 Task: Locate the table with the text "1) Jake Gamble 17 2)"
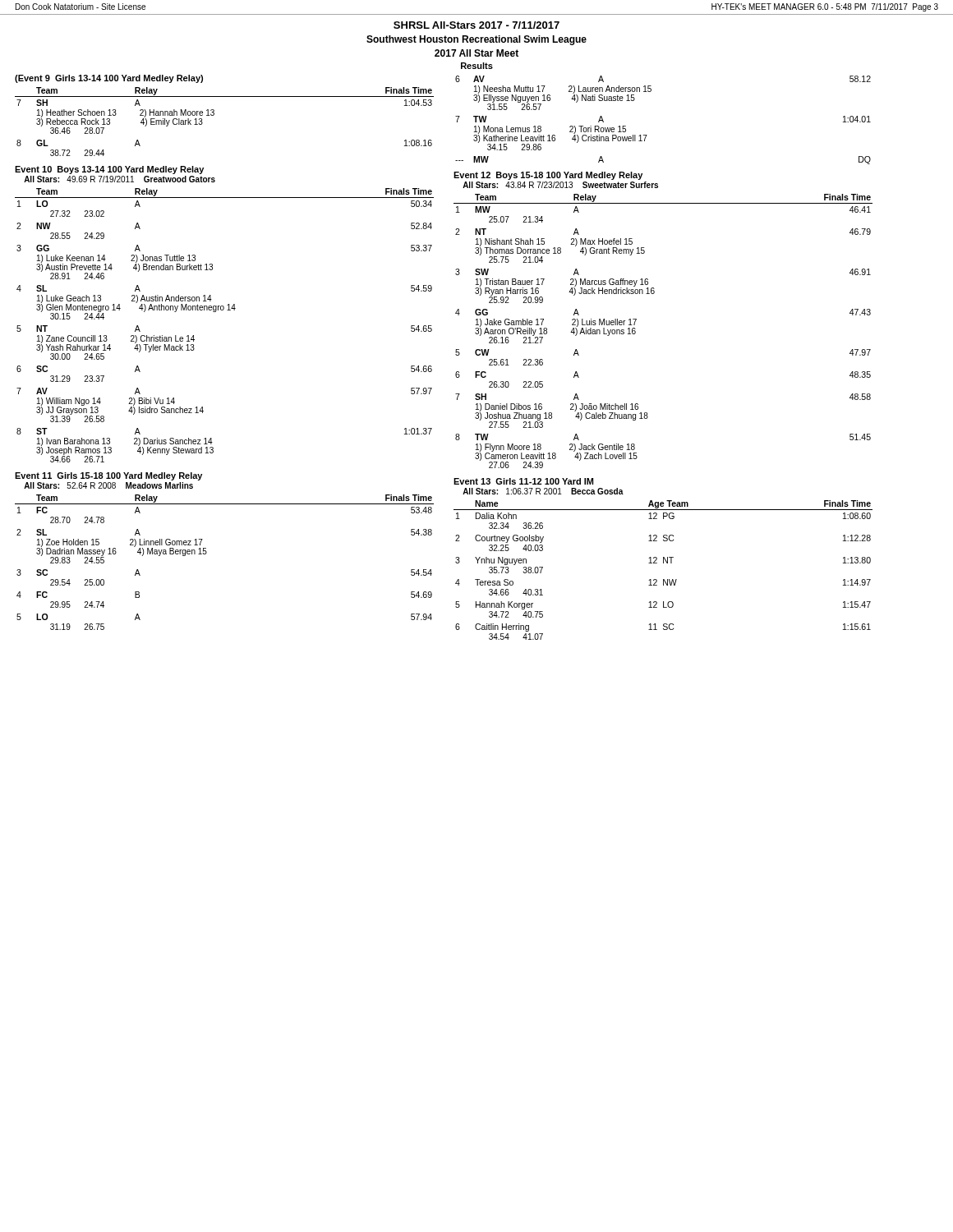(x=663, y=321)
